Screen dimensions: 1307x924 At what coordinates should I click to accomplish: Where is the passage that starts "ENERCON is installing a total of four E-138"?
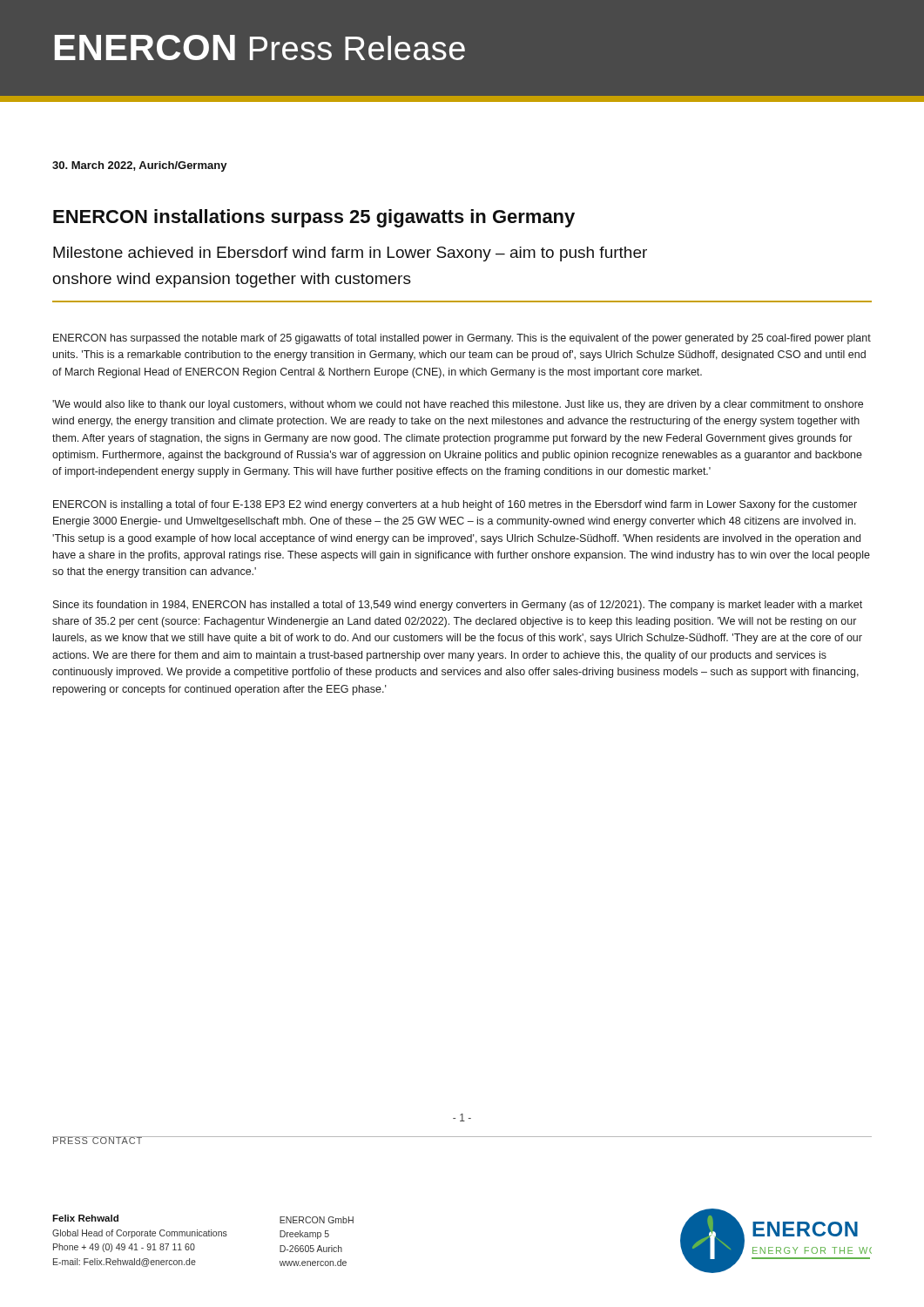[x=461, y=538]
